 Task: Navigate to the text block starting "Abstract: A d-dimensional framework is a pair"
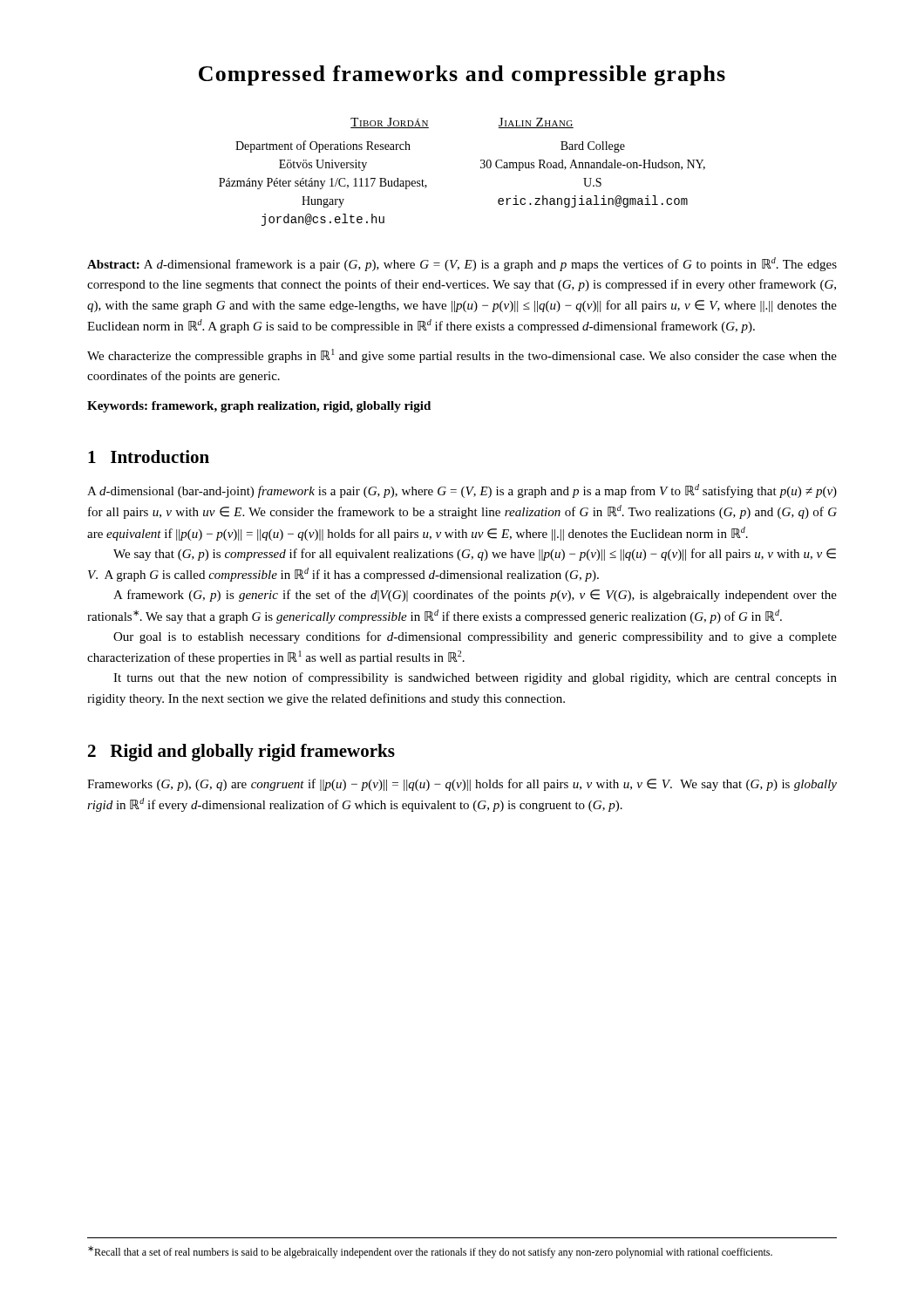[x=462, y=334]
